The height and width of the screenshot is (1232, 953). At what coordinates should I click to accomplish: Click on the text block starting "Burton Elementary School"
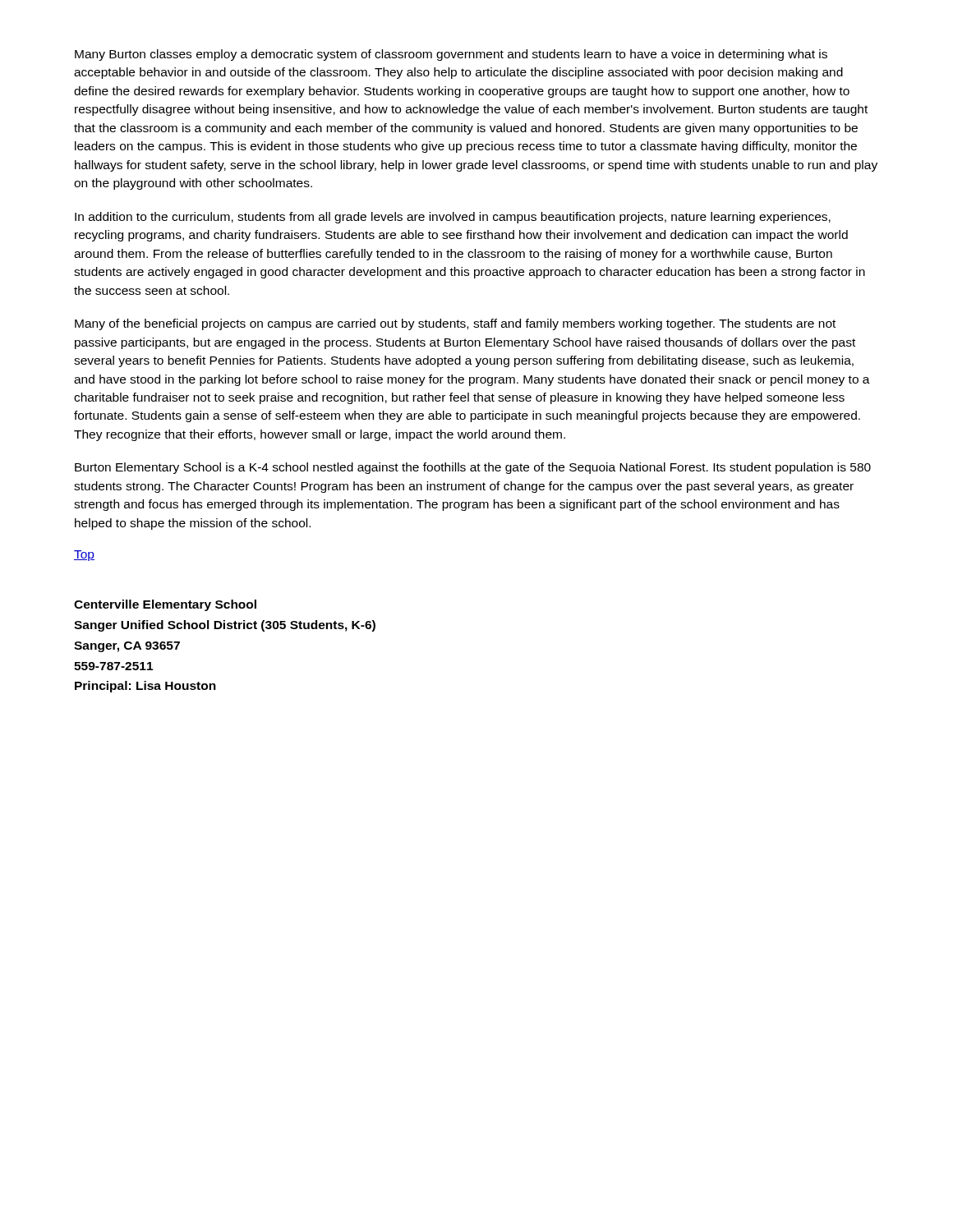click(472, 495)
